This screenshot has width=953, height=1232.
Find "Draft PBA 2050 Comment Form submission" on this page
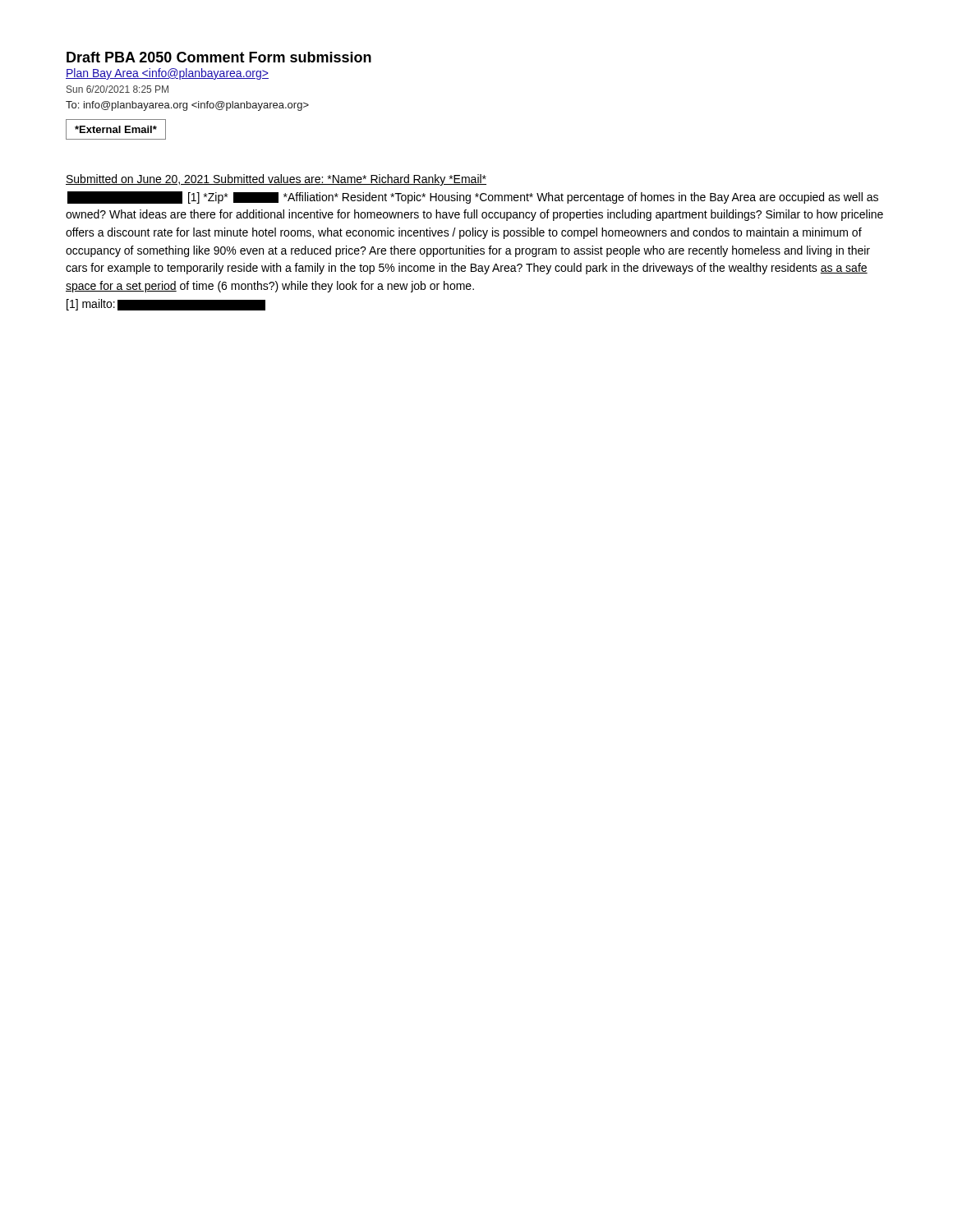(x=219, y=57)
